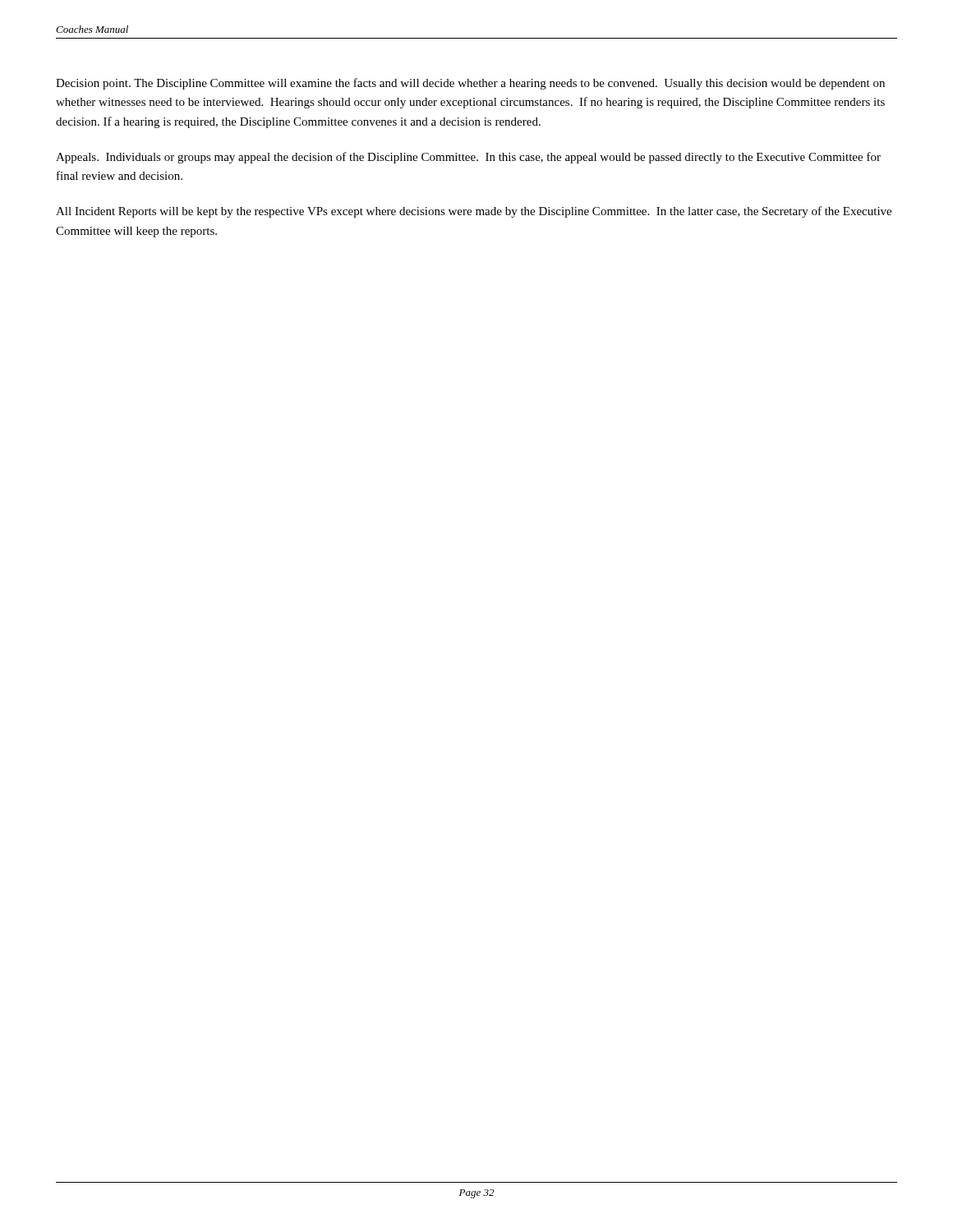
Task: Select the text starting "All Incident Reports will be"
Action: coord(474,221)
